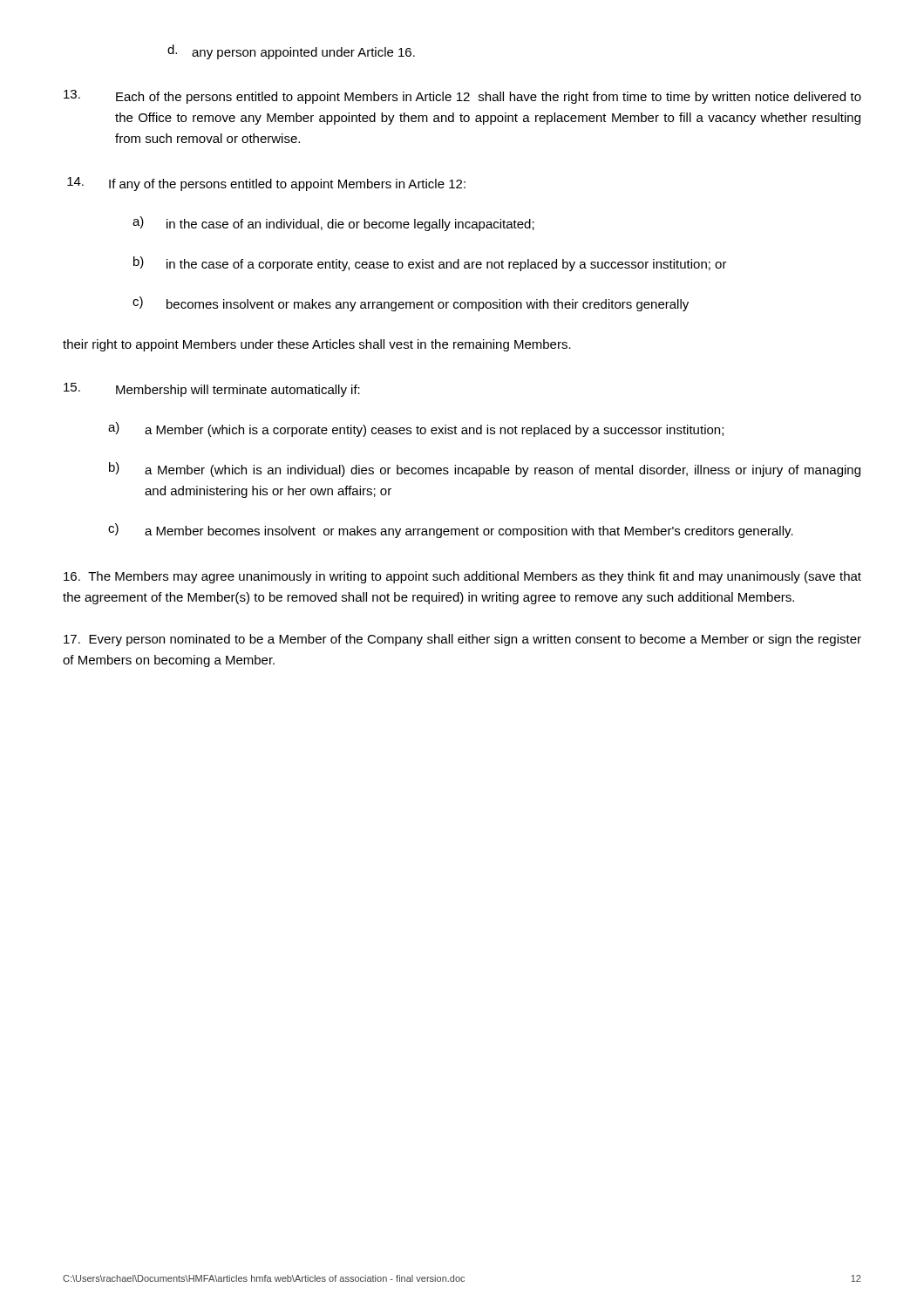Viewport: 924px width, 1308px height.
Task: Click the passage that begins "their right to"
Action: pyautogui.click(x=317, y=344)
